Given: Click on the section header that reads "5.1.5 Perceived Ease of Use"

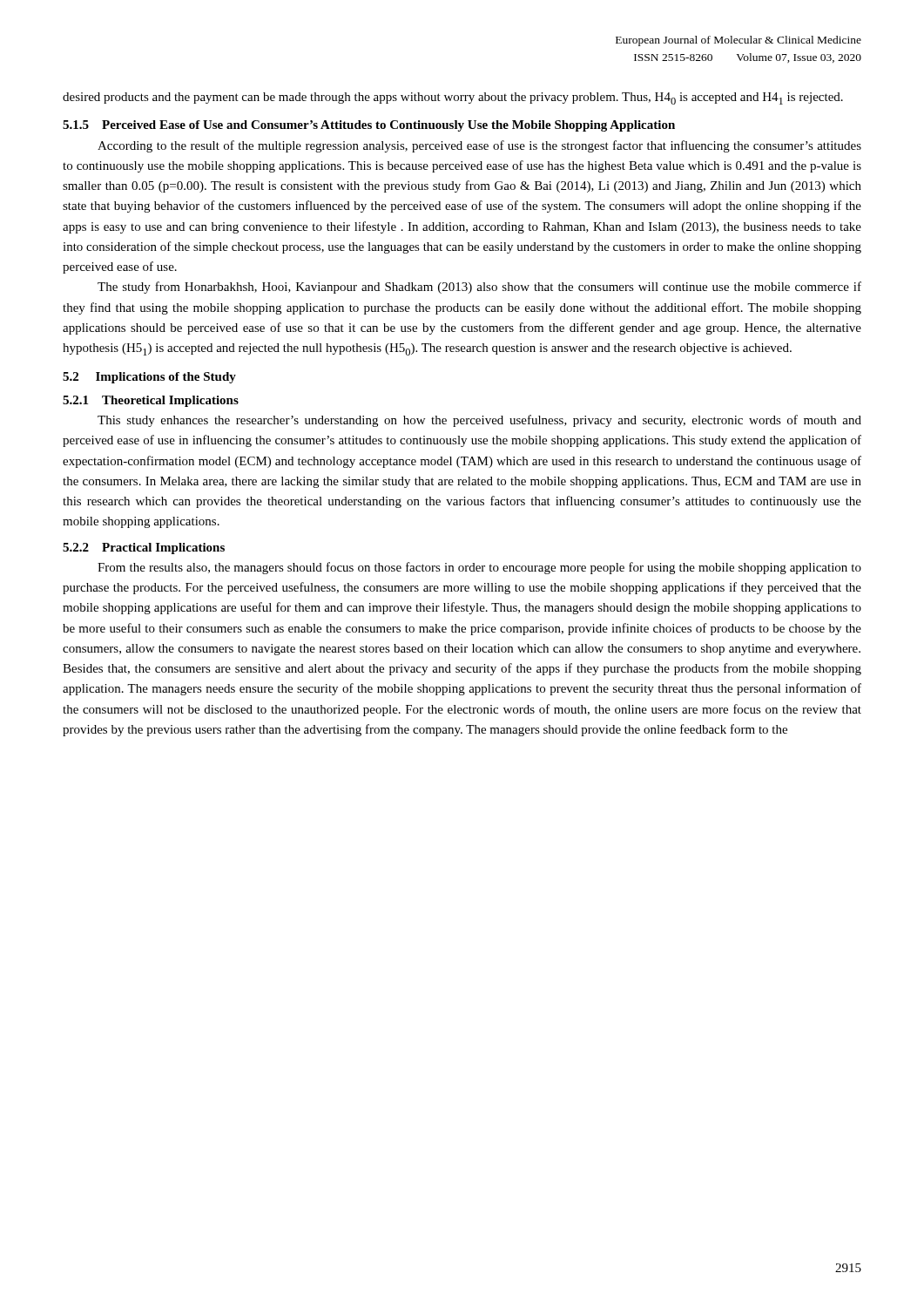Looking at the screenshot, I should [x=462, y=125].
